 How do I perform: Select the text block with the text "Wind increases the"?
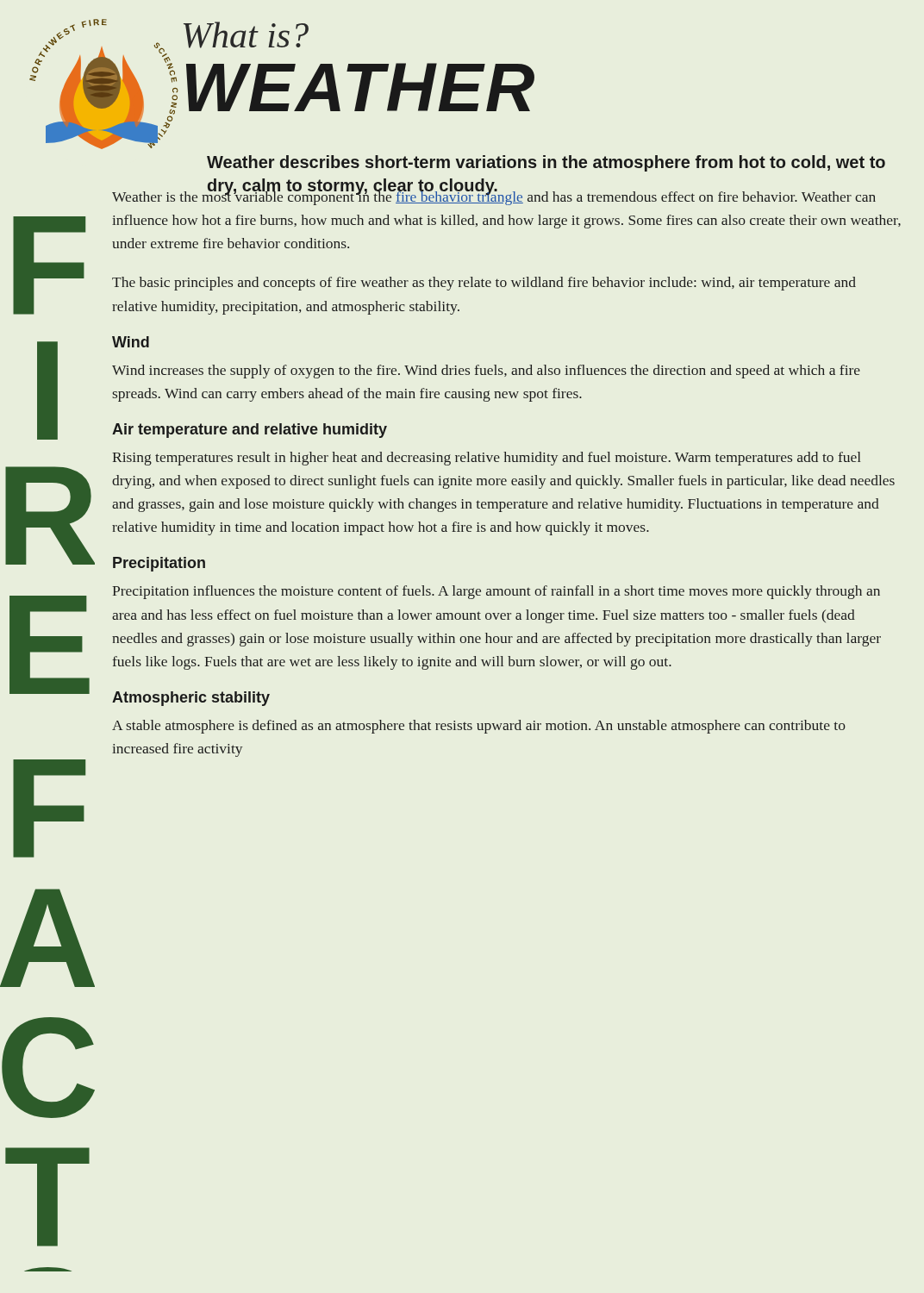[x=508, y=382]
